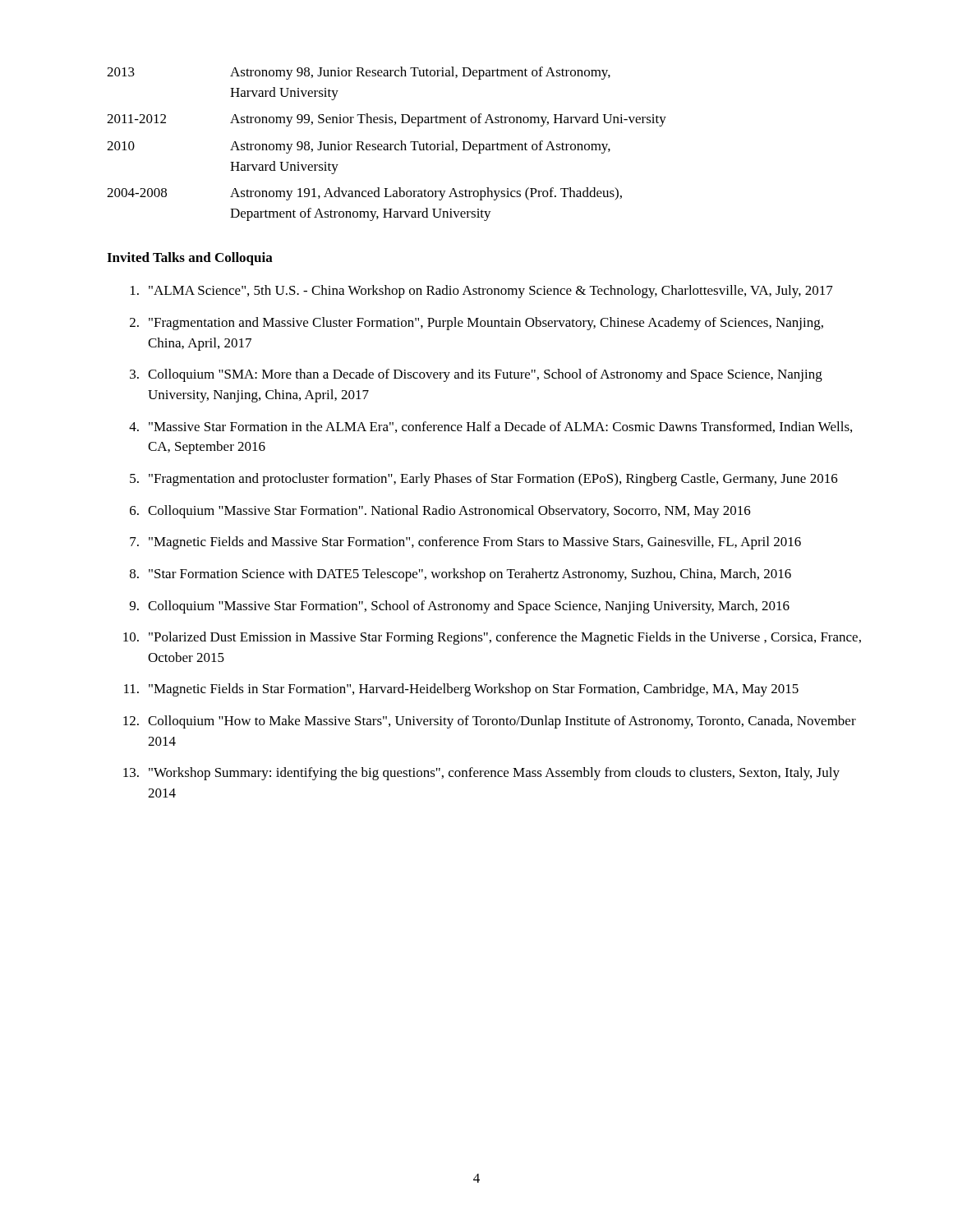Click the passage that begins "10. "Polarized Dust"
The image size is (953, 1232).
[485, 648]
